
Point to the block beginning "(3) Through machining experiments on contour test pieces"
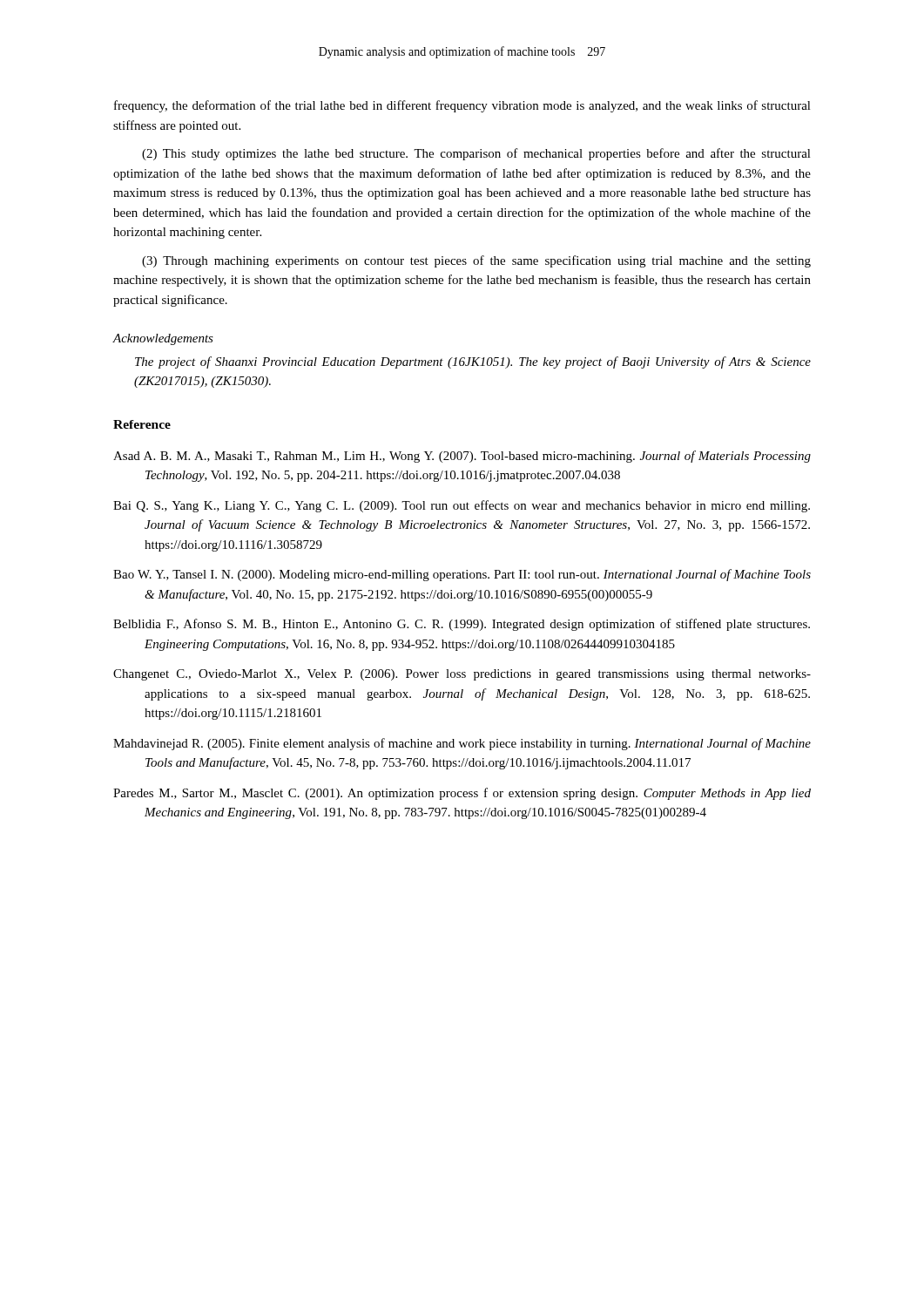[462, 280]
